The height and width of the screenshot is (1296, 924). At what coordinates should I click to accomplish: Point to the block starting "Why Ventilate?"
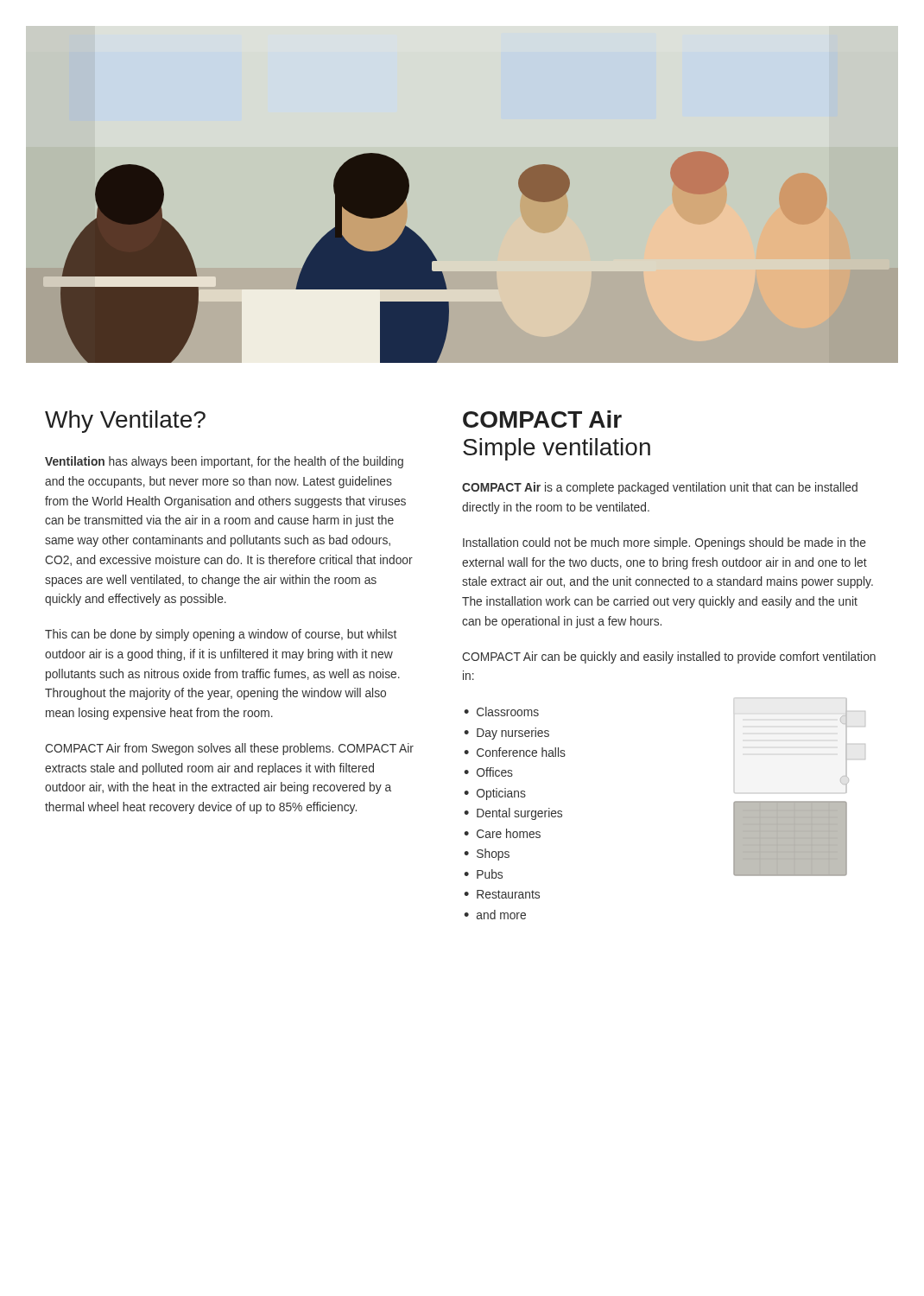(126, 419)
